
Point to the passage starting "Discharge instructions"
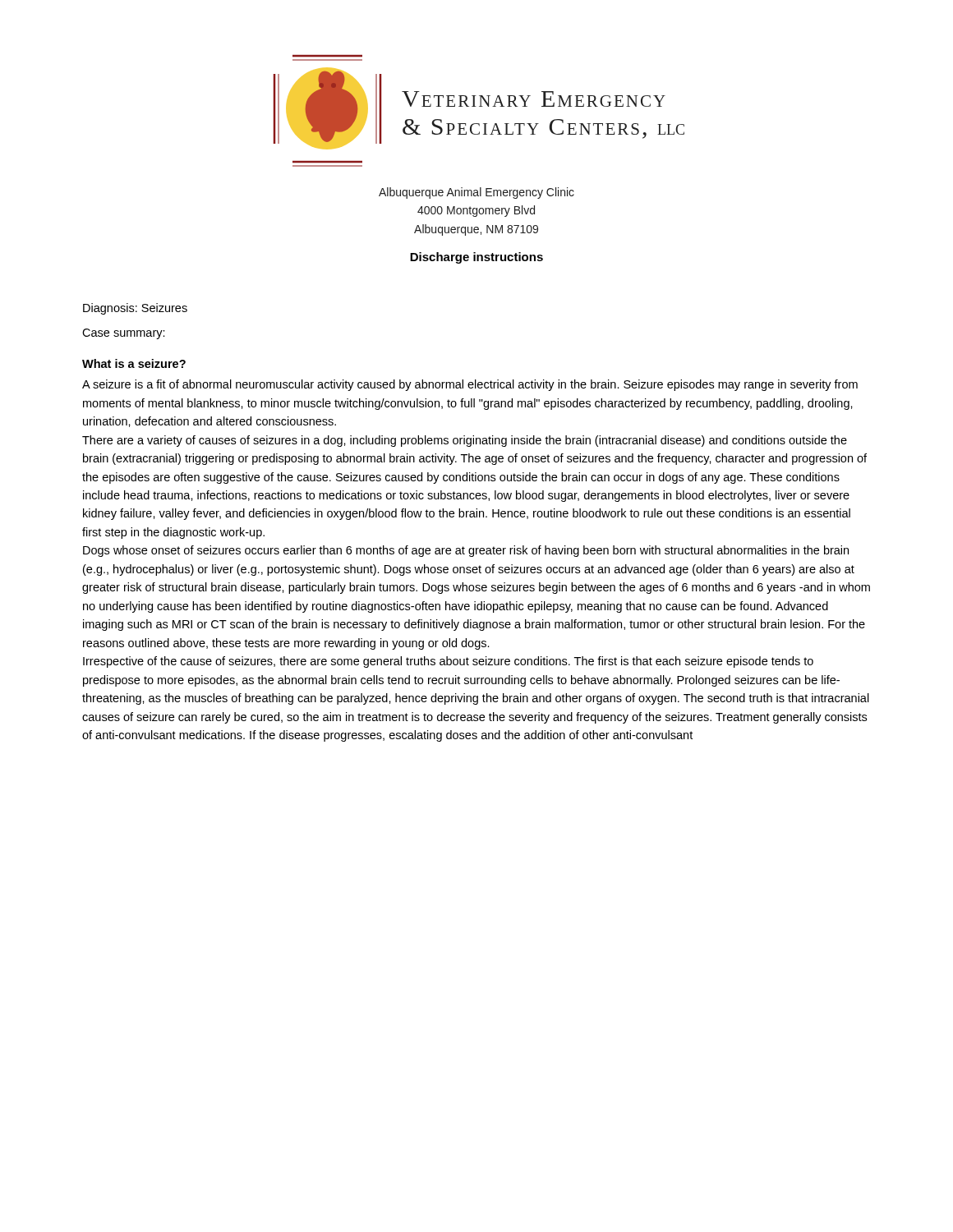(x=476, y=257)
